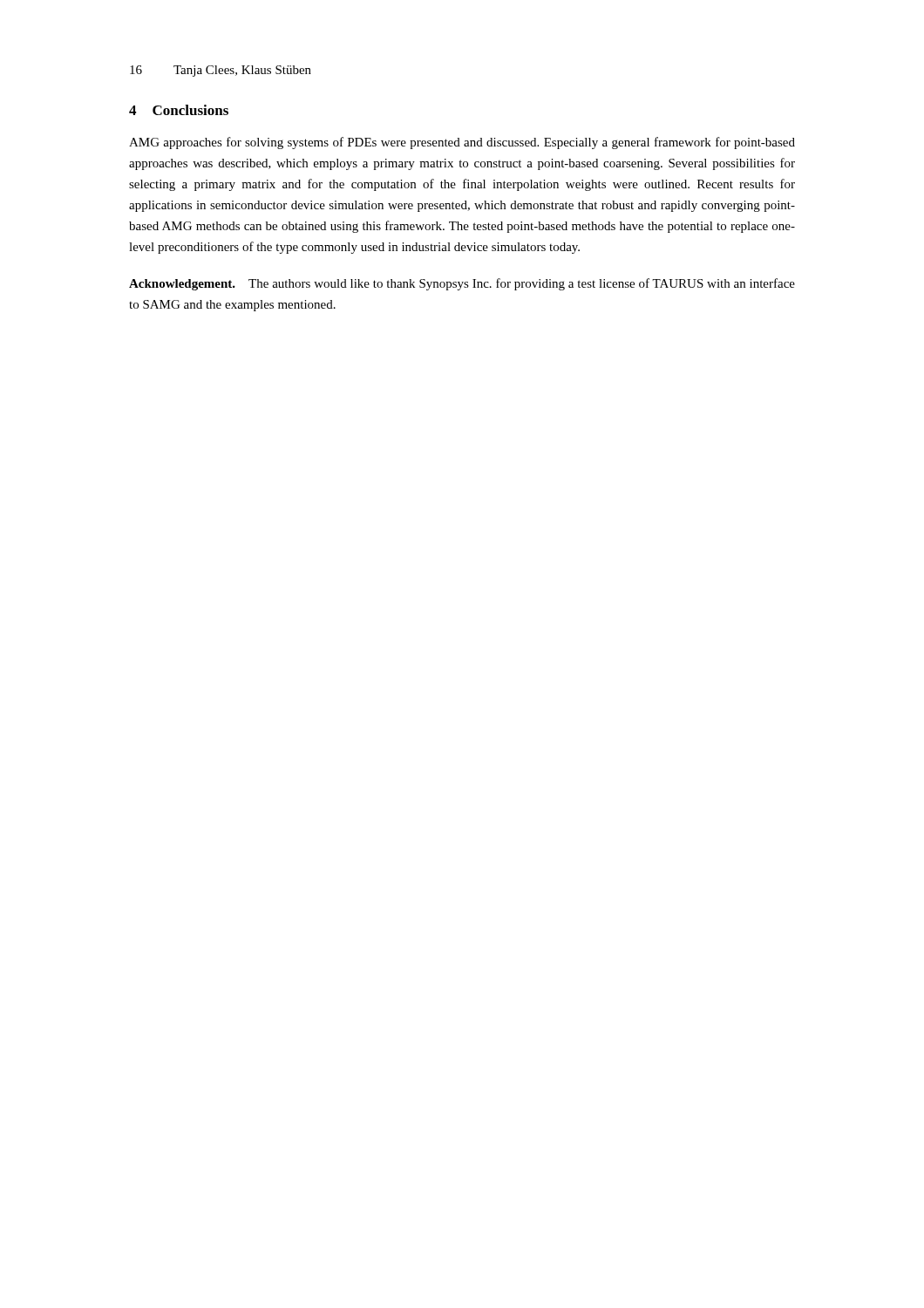This screenshot has width=924, height=1308.
Task: Click on the text block that reads "AMG approaches for solving systems of PDEs were"
Action: coord(462,194)
